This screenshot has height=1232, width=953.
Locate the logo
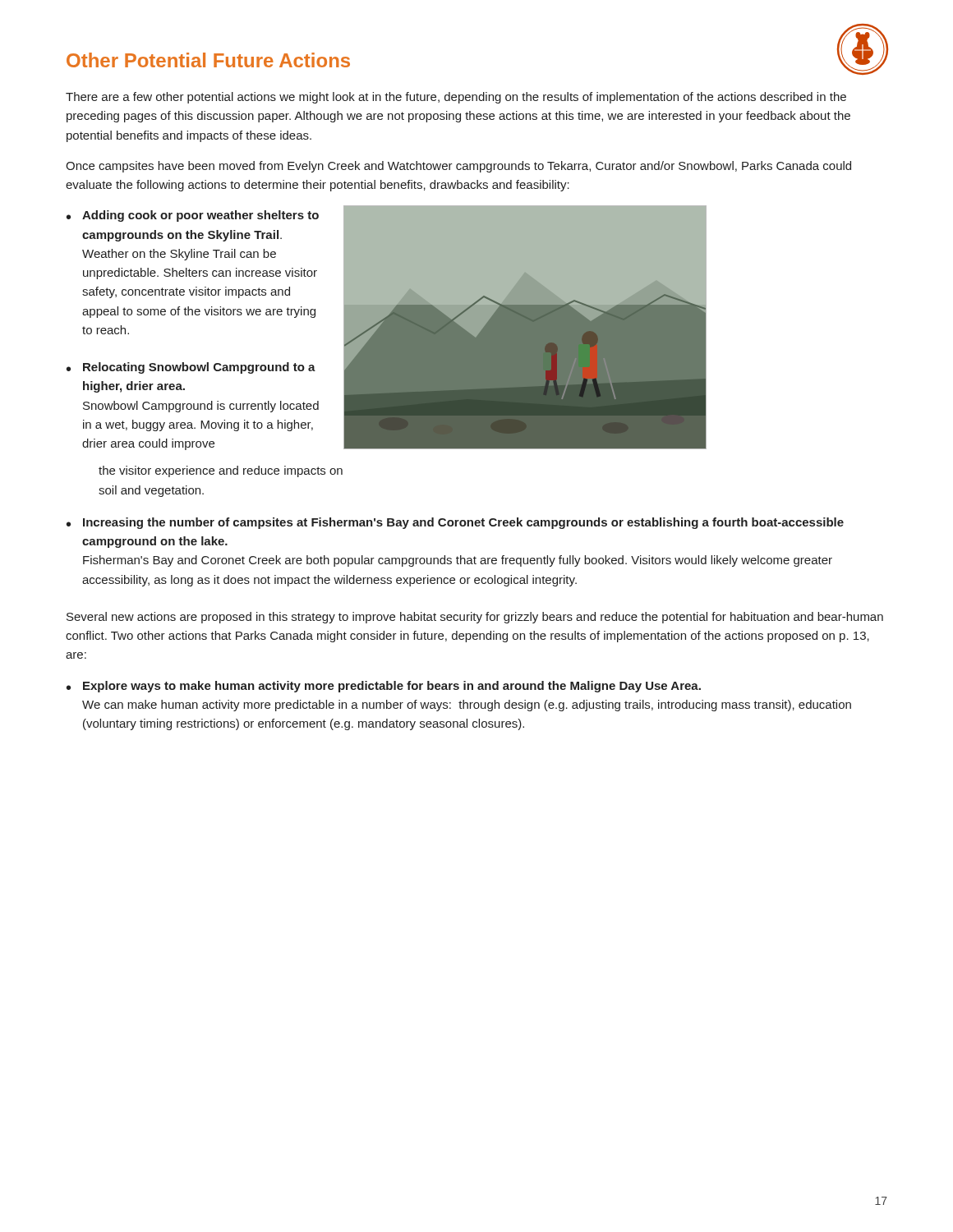(x=863, y=49)
